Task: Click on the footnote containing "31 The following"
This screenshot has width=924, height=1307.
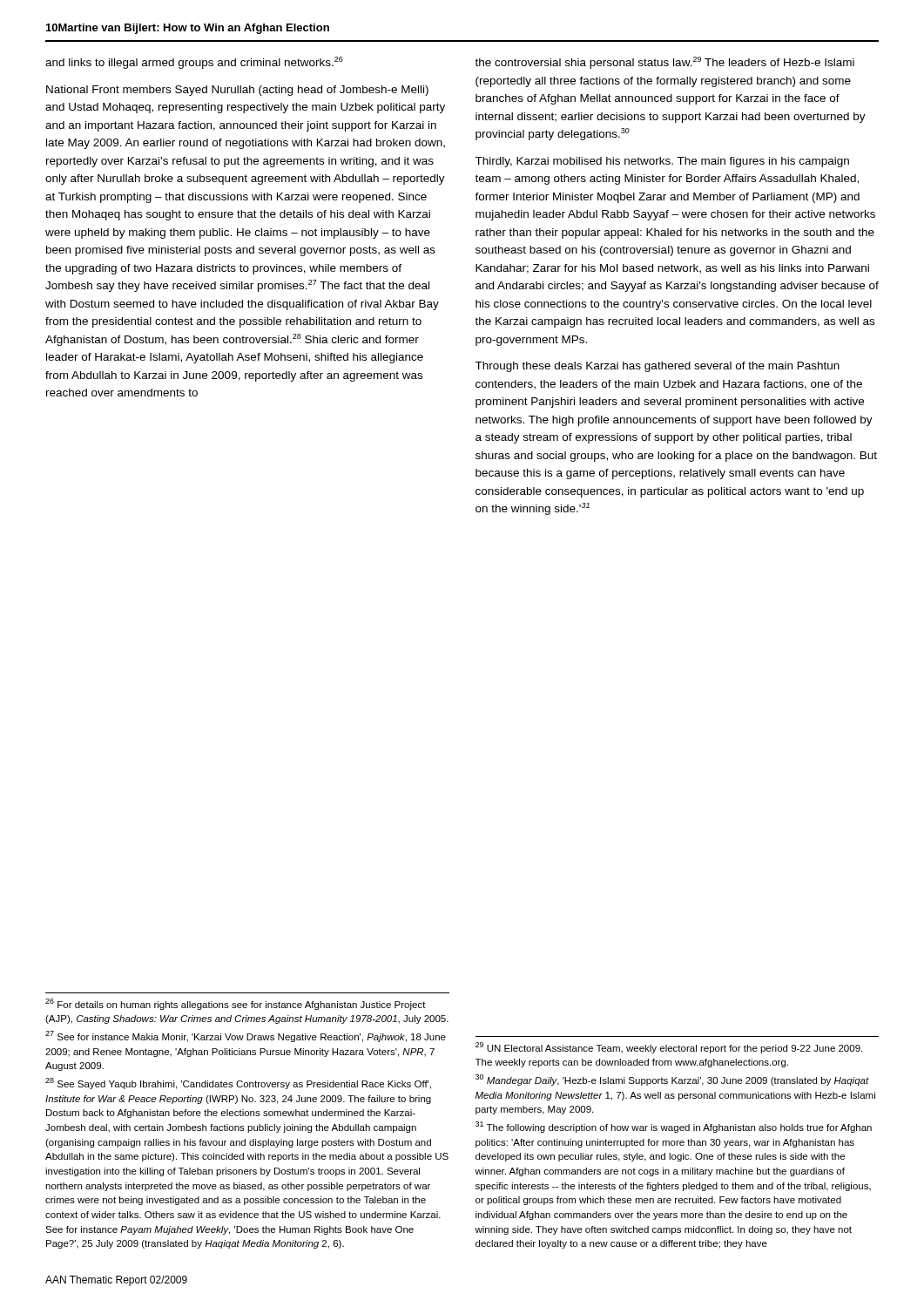Action: (677, 1186)
